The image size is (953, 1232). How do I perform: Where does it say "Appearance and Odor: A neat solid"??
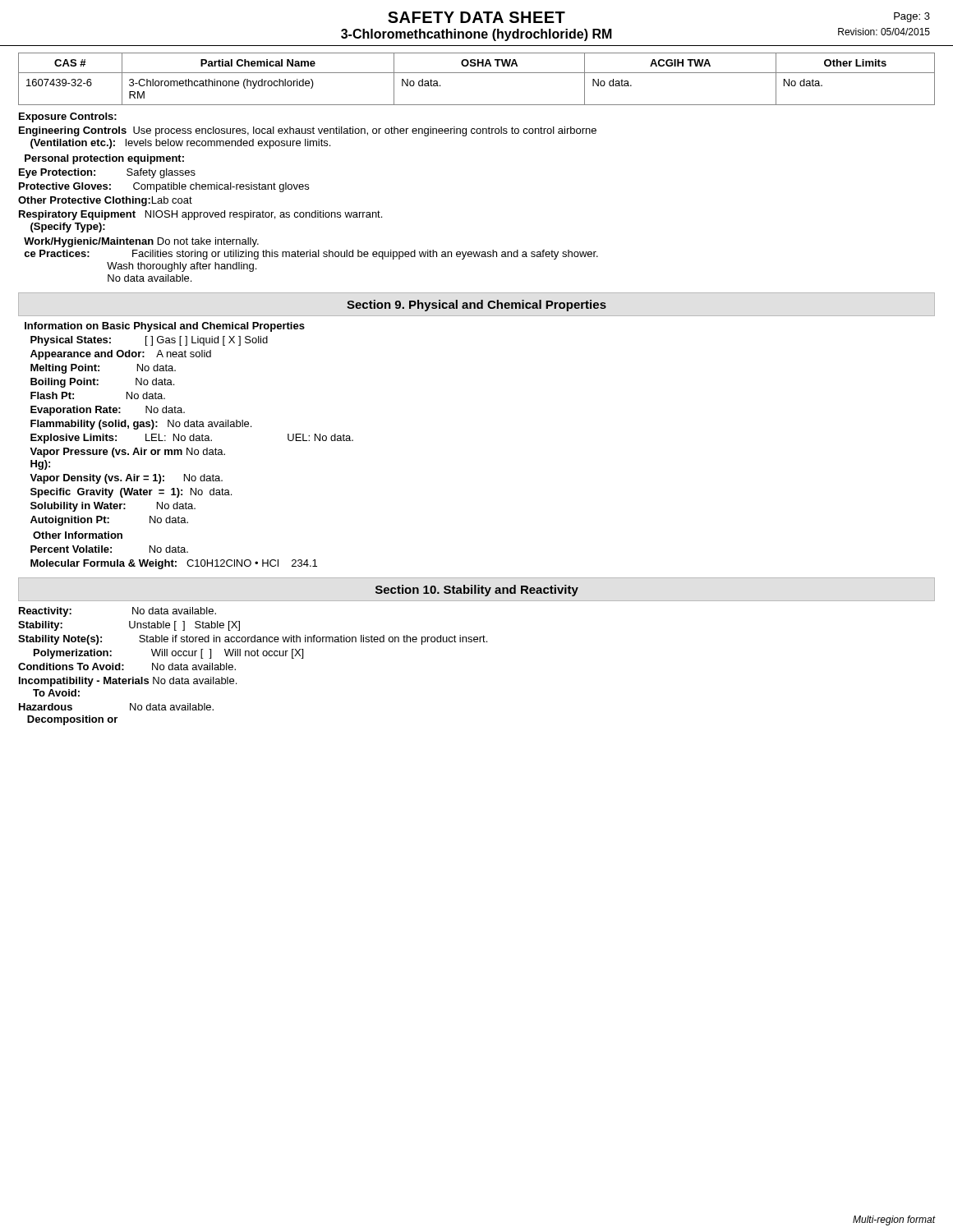(115, 354)
